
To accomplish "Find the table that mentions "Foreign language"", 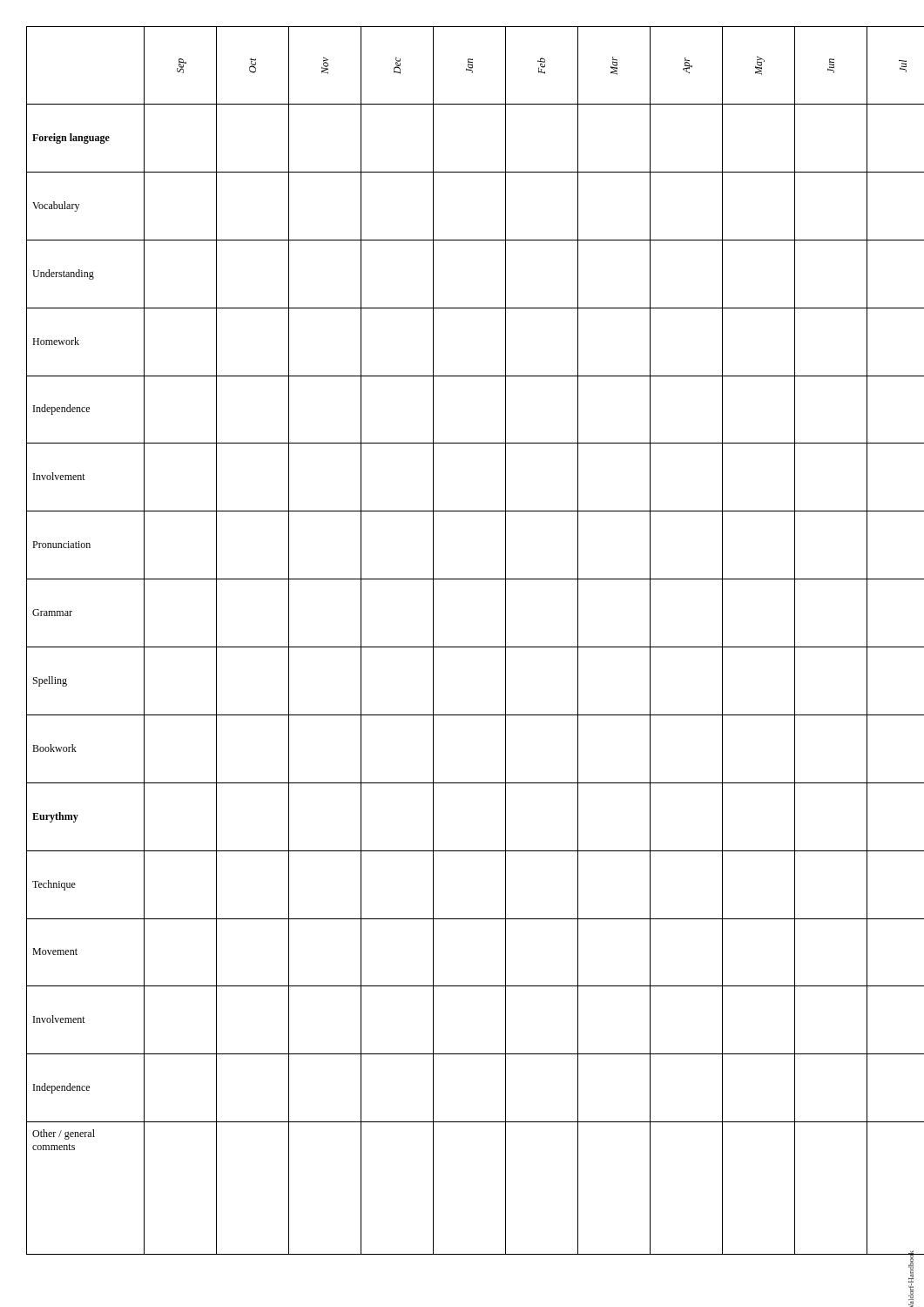I will [x=462, y=640].
